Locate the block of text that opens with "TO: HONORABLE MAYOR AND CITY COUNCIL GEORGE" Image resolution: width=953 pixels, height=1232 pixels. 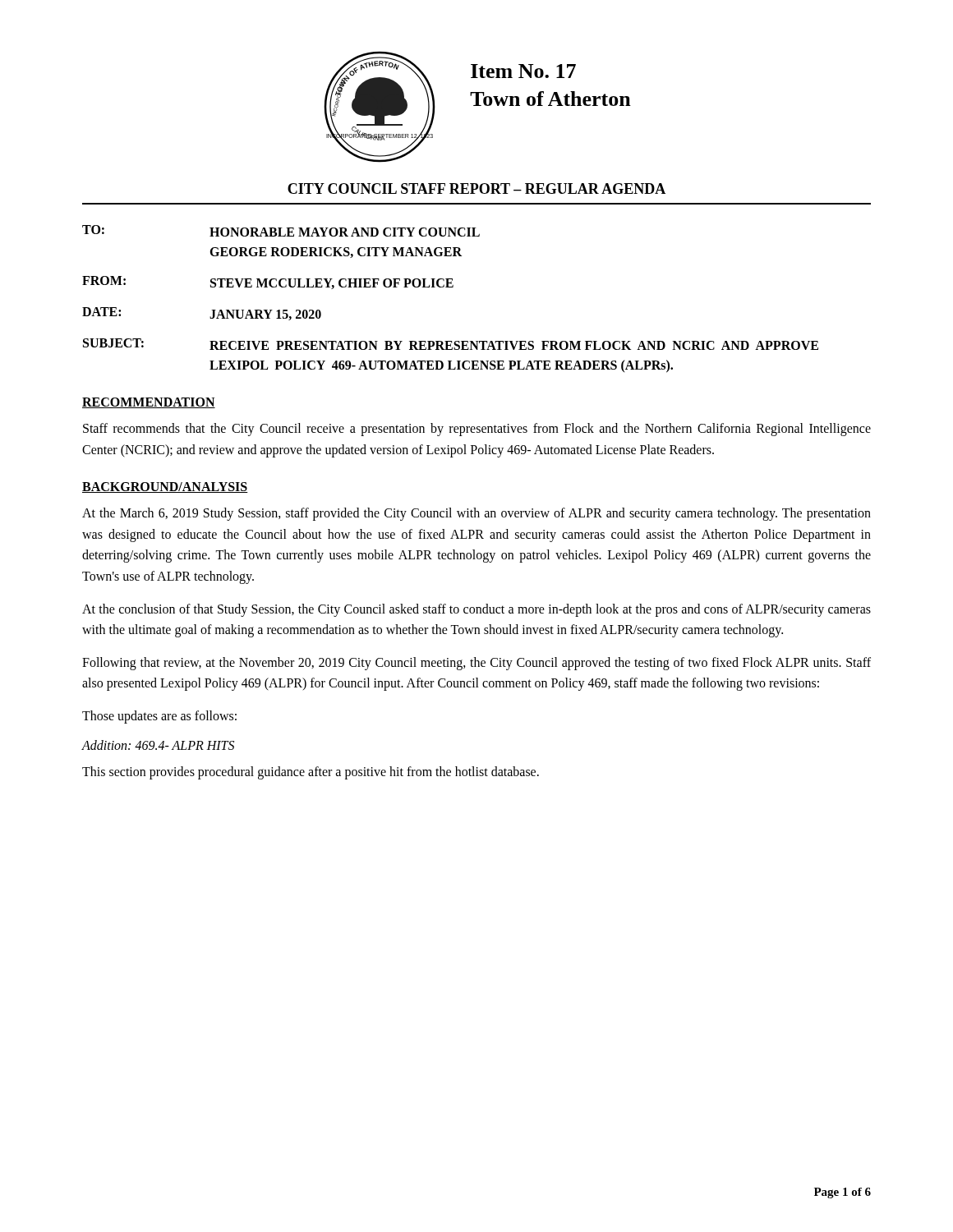coord(476,242)
